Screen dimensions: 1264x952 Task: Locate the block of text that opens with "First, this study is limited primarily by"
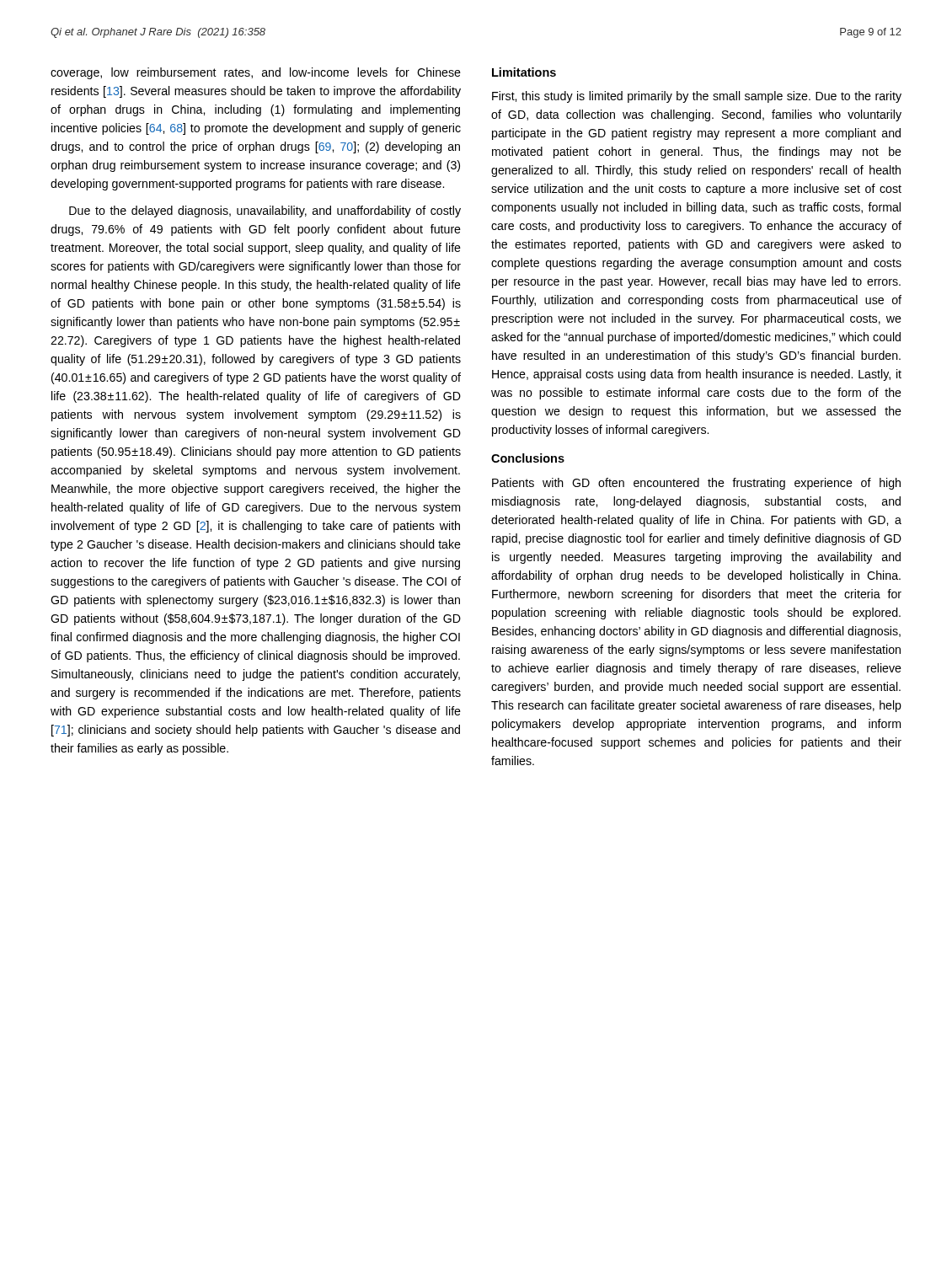click(696, 263)
